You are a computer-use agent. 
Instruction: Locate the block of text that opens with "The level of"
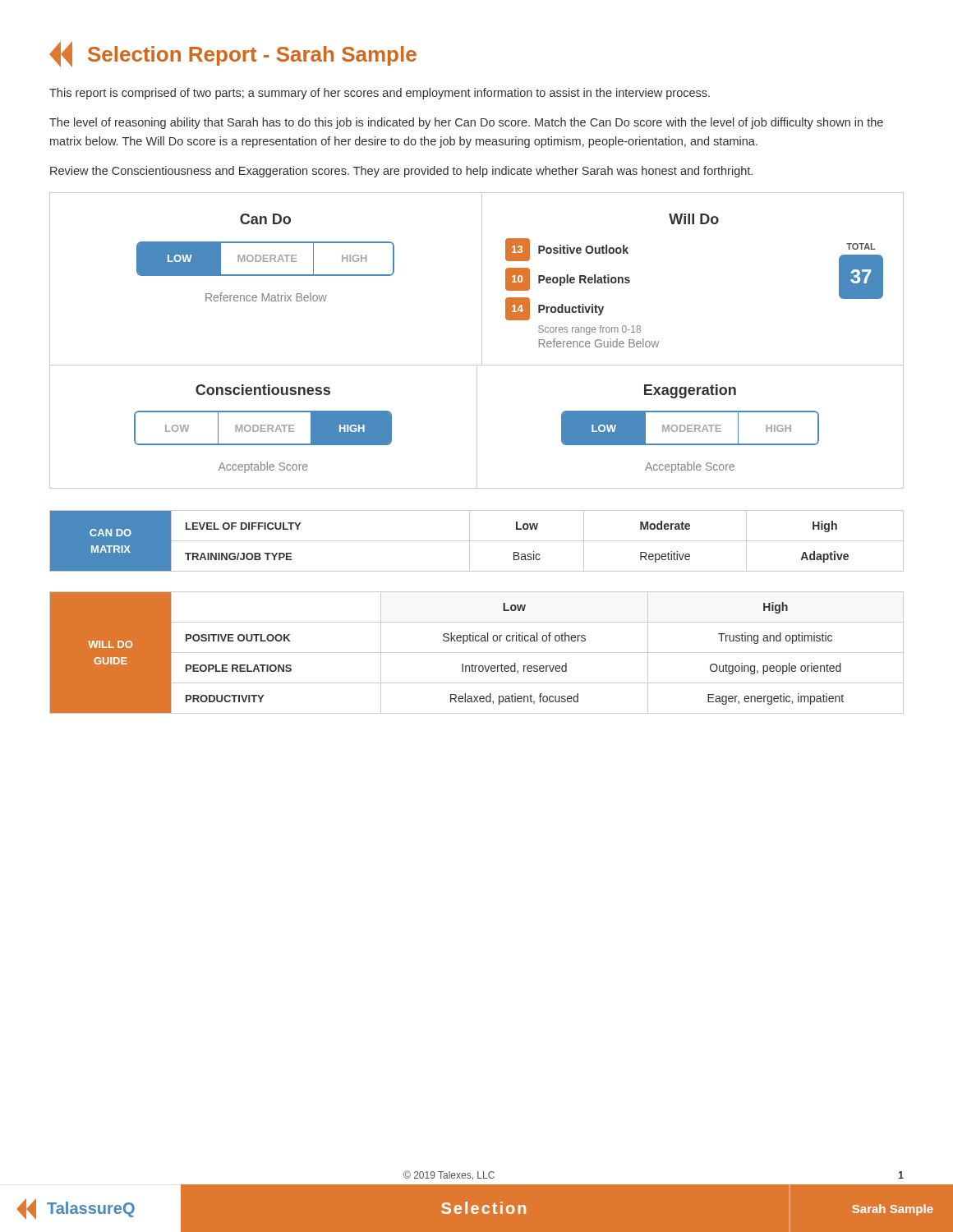(x=466, y=132)
